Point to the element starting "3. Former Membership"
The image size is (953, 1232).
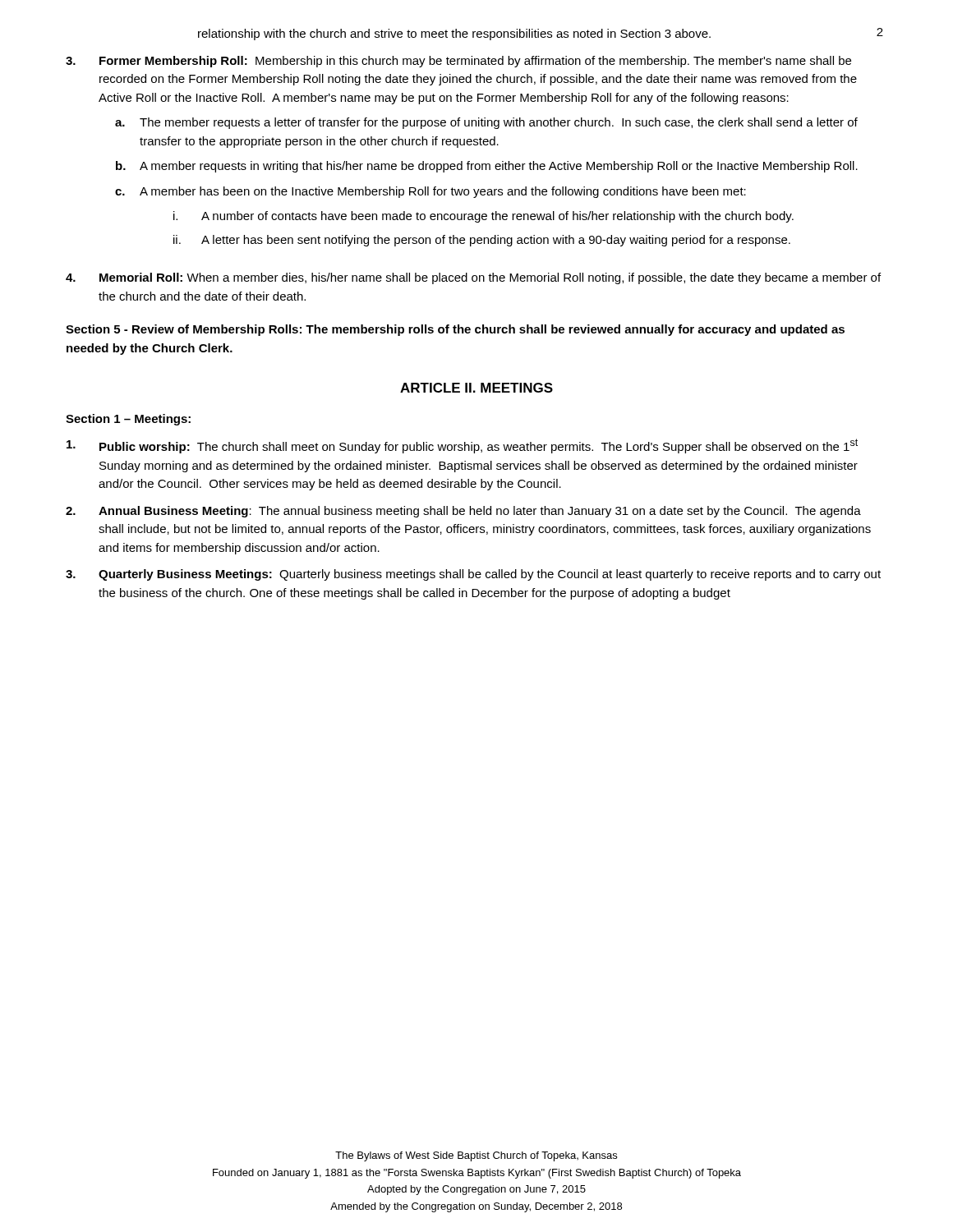(476, 156)
